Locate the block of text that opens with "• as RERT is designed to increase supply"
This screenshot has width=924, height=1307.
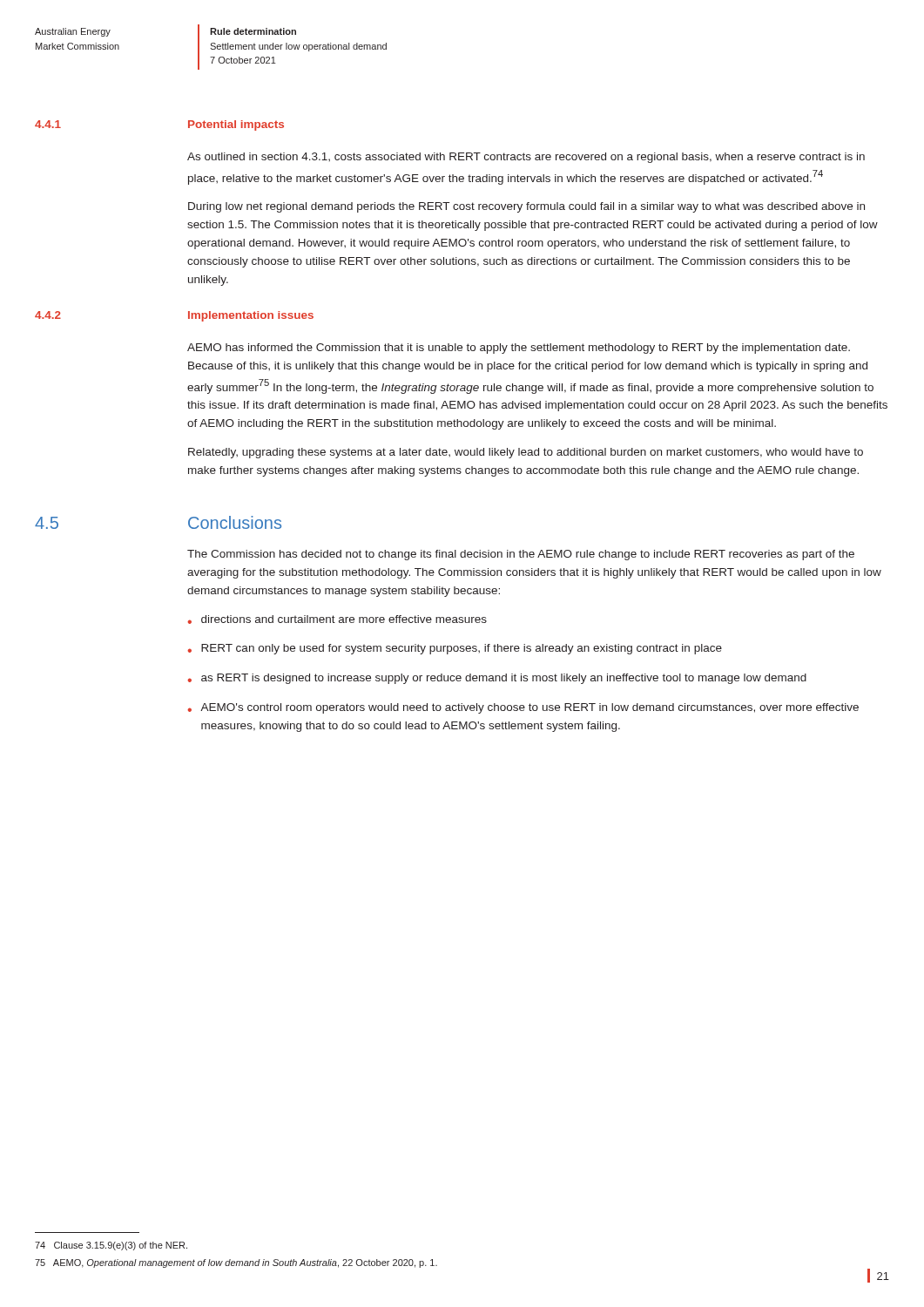point(538,681)
